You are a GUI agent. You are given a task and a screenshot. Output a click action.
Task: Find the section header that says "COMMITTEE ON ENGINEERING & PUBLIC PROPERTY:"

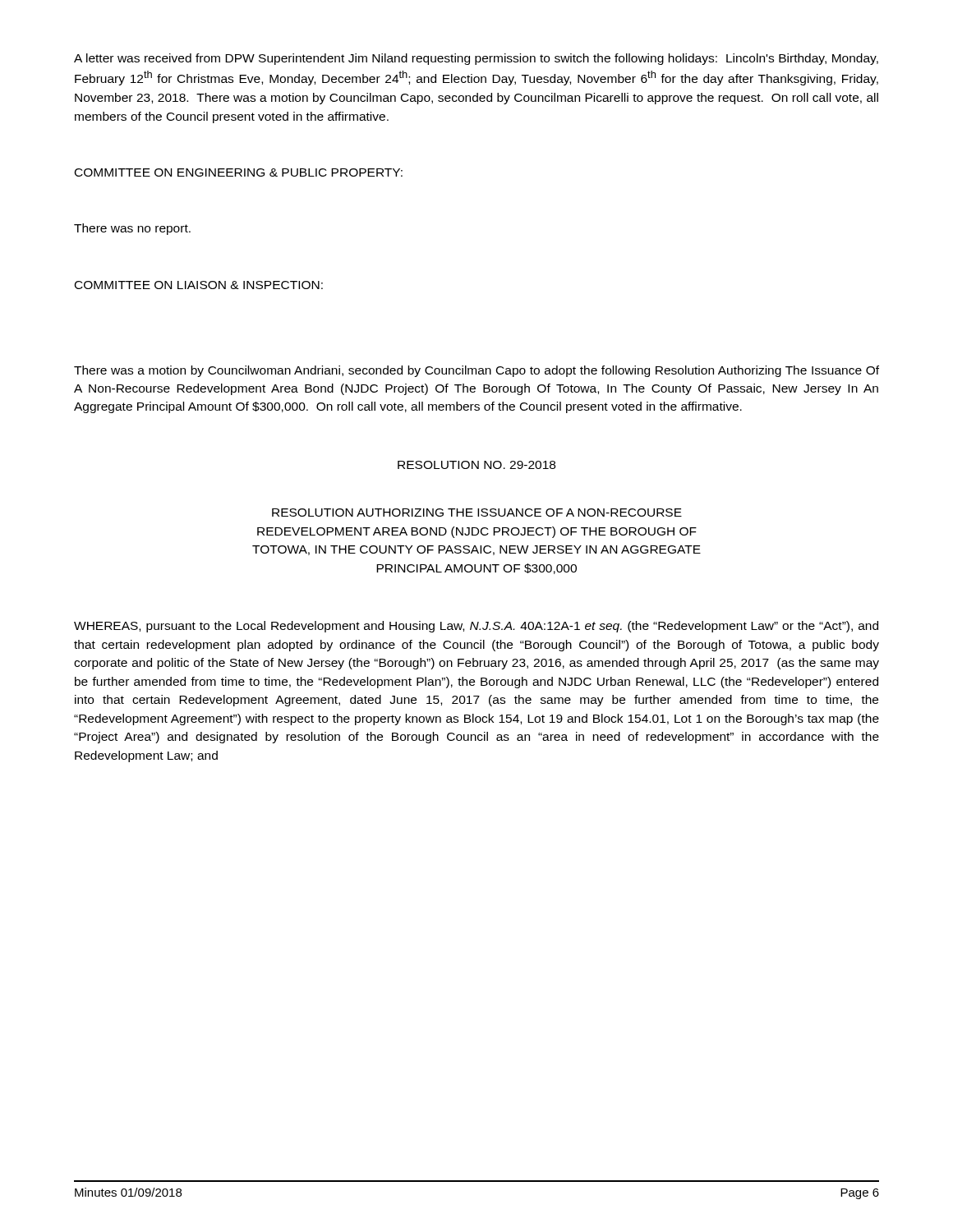[x=239, y=172]
